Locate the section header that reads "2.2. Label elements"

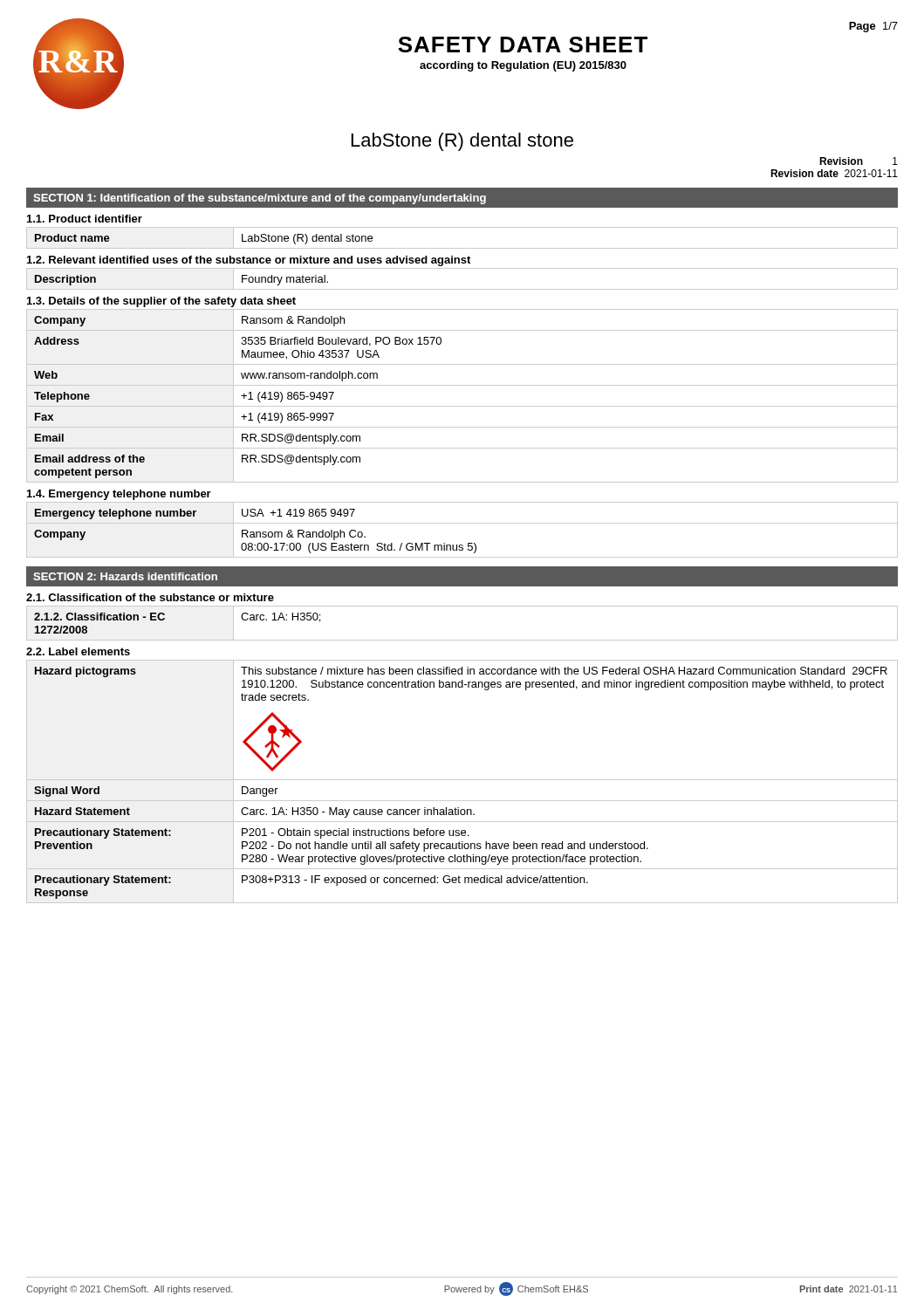78,651
